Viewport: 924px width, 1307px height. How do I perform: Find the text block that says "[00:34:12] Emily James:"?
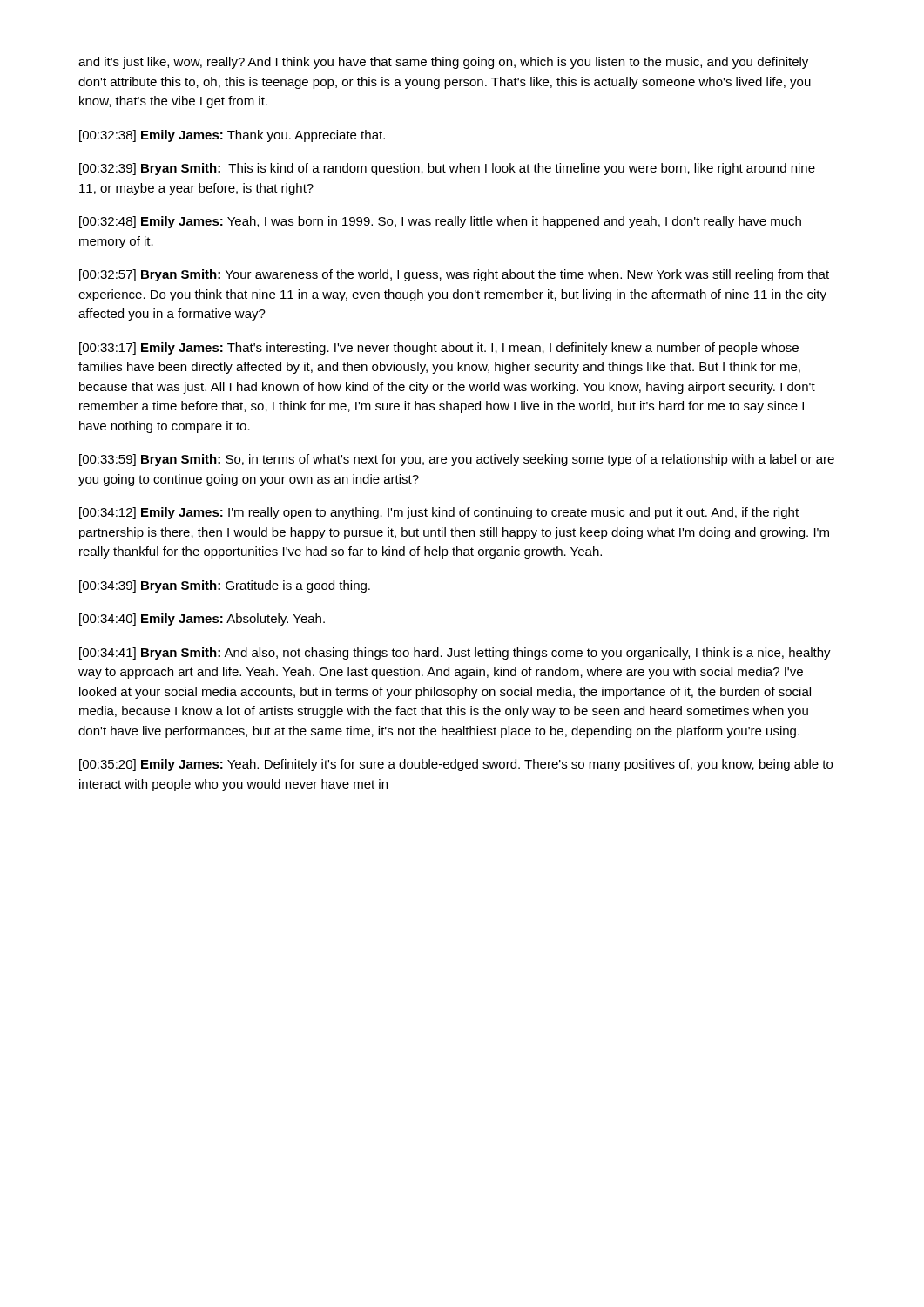pyautogui.click(x=454, y=531)
